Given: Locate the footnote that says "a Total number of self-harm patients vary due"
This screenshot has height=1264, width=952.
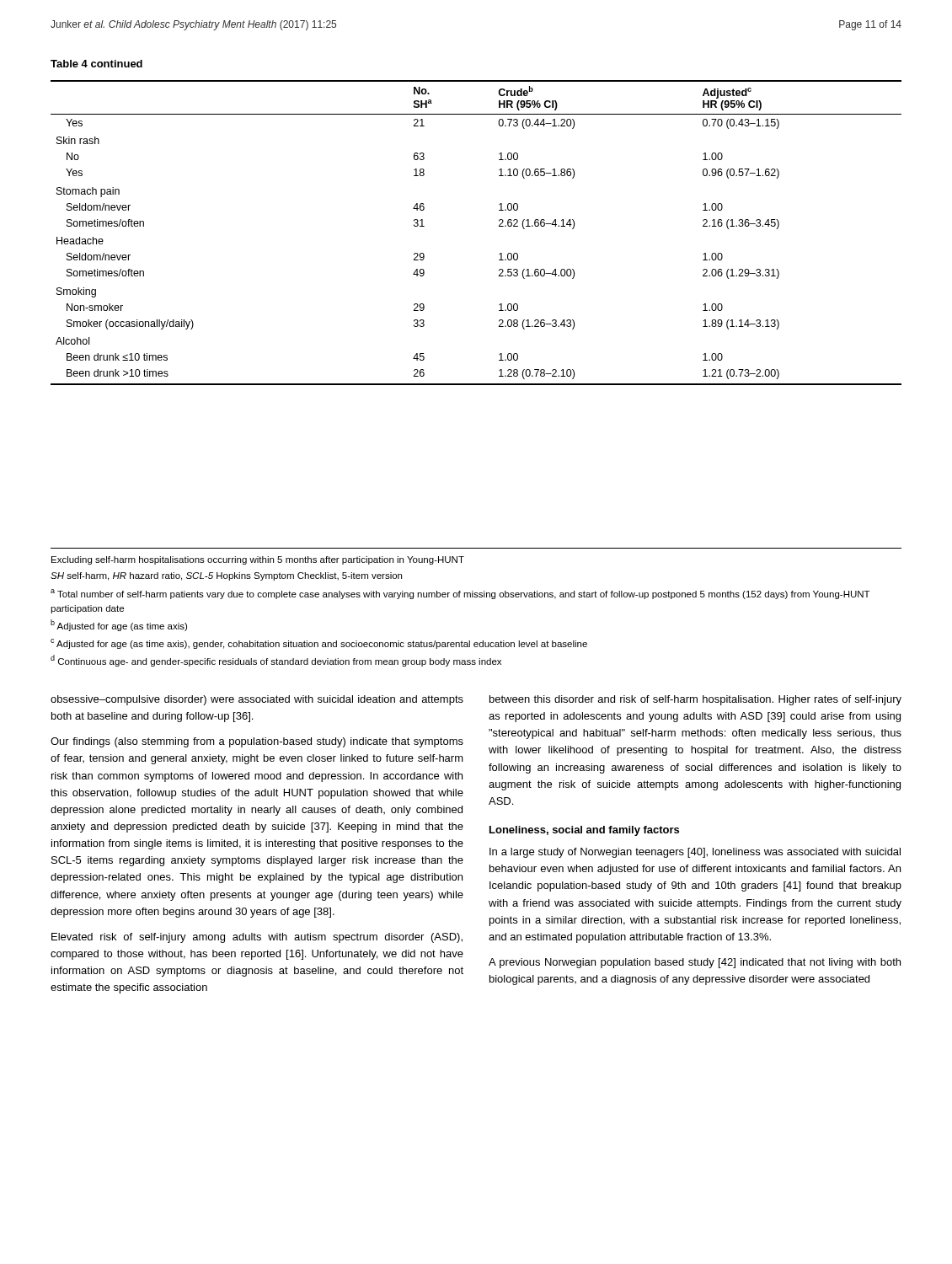Looking at the screenshot, I should click(x=460, y=600).
